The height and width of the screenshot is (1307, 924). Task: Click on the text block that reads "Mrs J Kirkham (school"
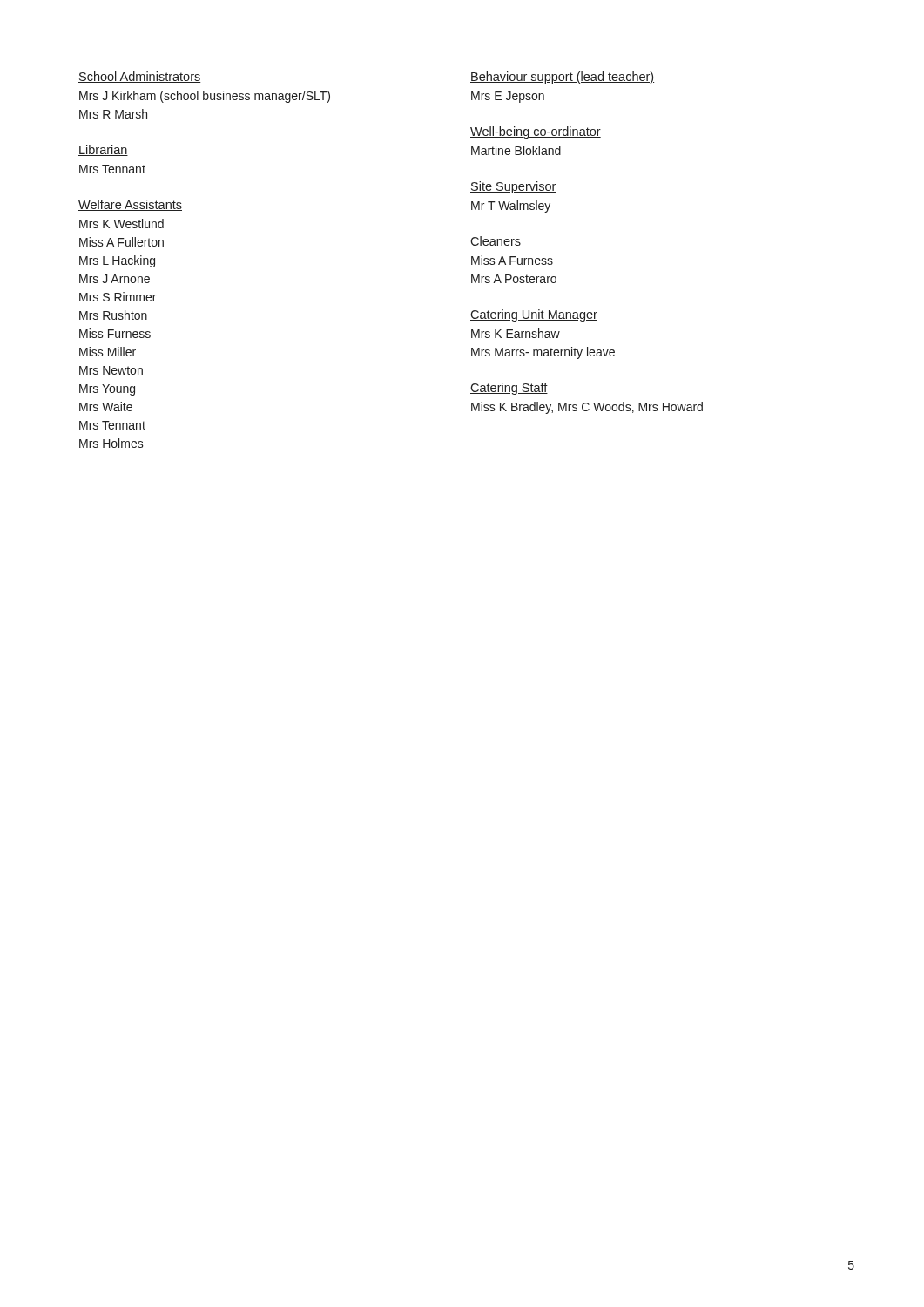tap(205, 105)
